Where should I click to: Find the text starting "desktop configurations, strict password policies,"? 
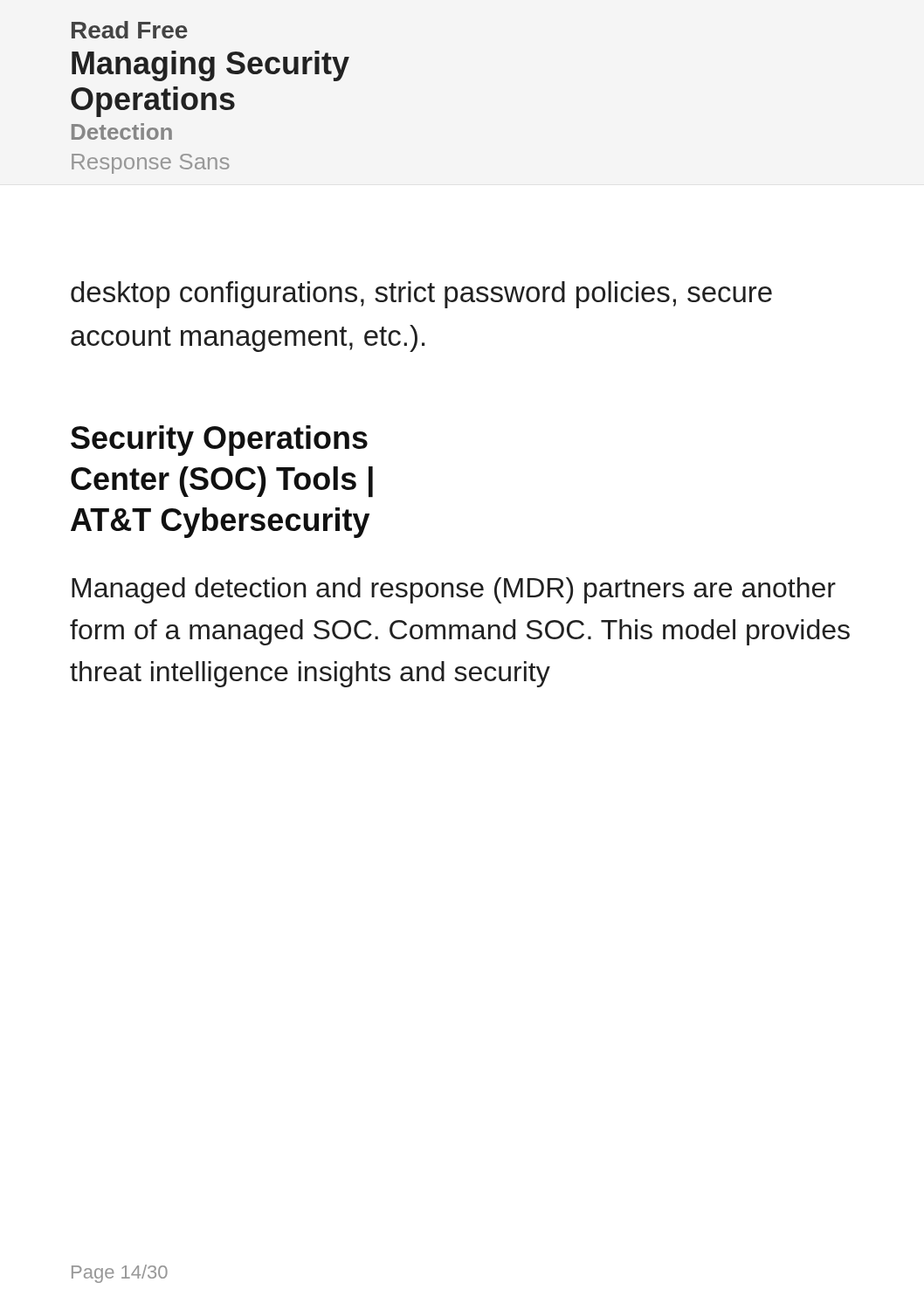pyautogui.click(x=421, y=314)
